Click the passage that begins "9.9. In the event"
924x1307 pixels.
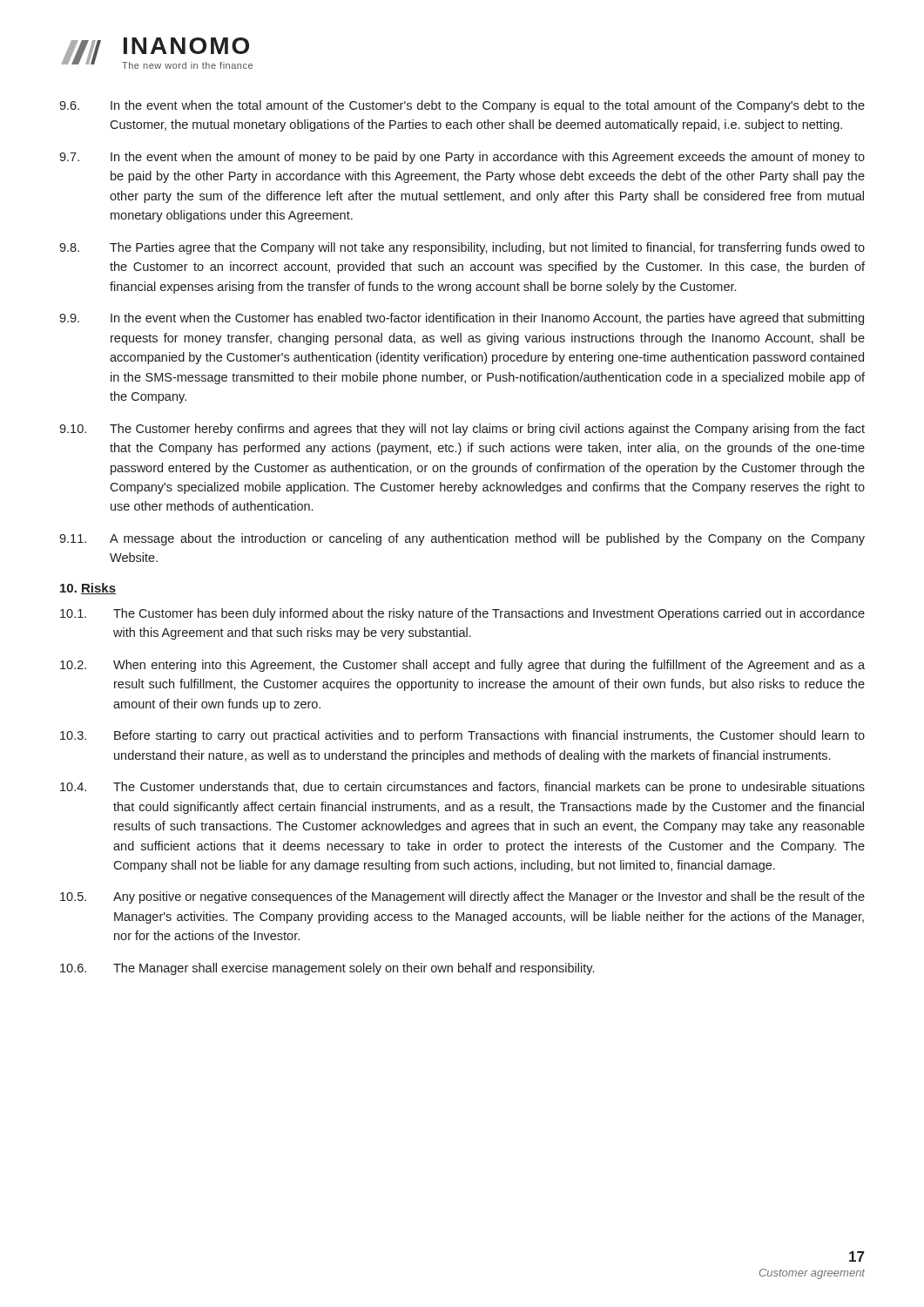click(x=462, y=358)
